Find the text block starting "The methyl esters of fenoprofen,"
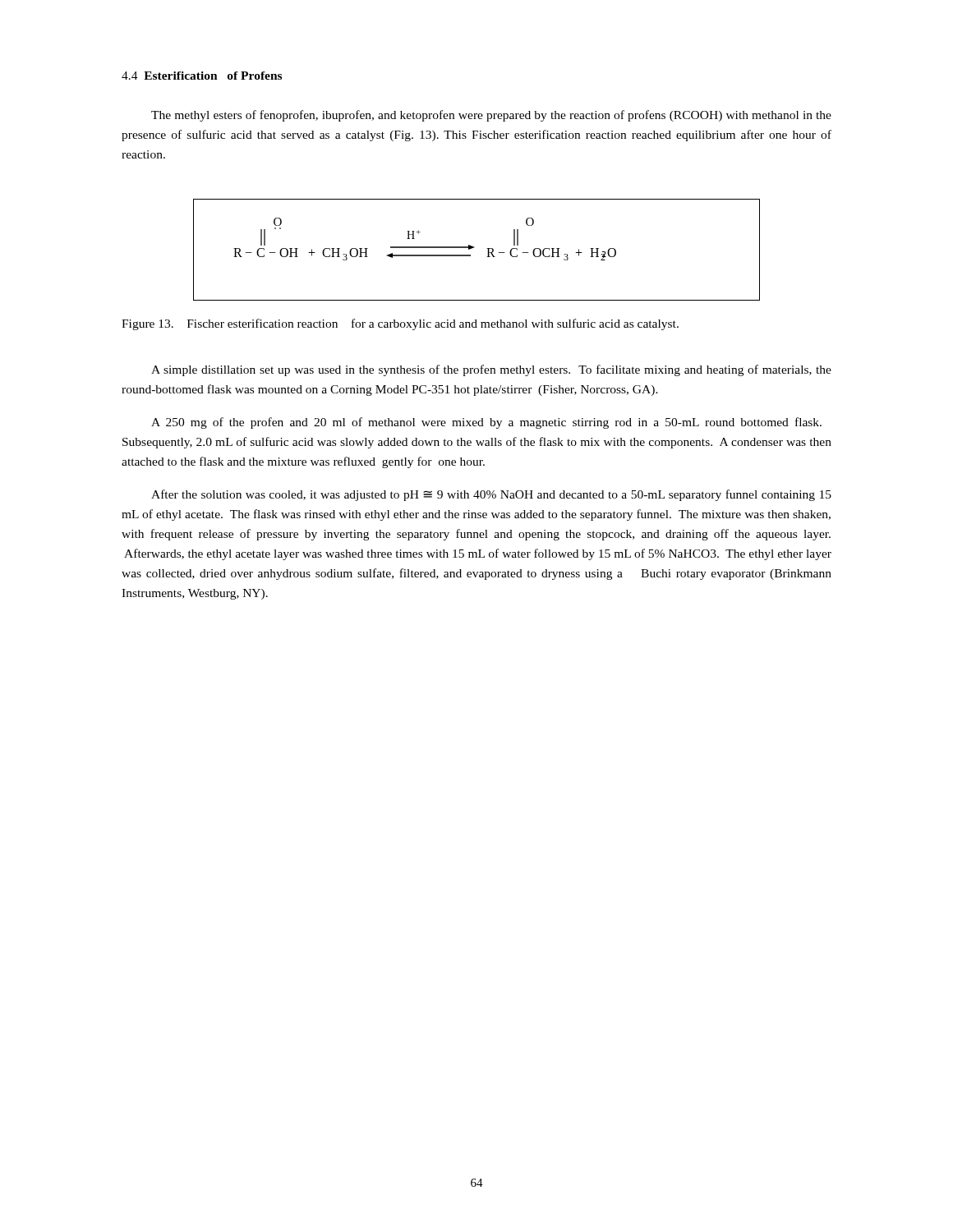The height and width of the screenshot is (1232, 953). click(476, 134)
